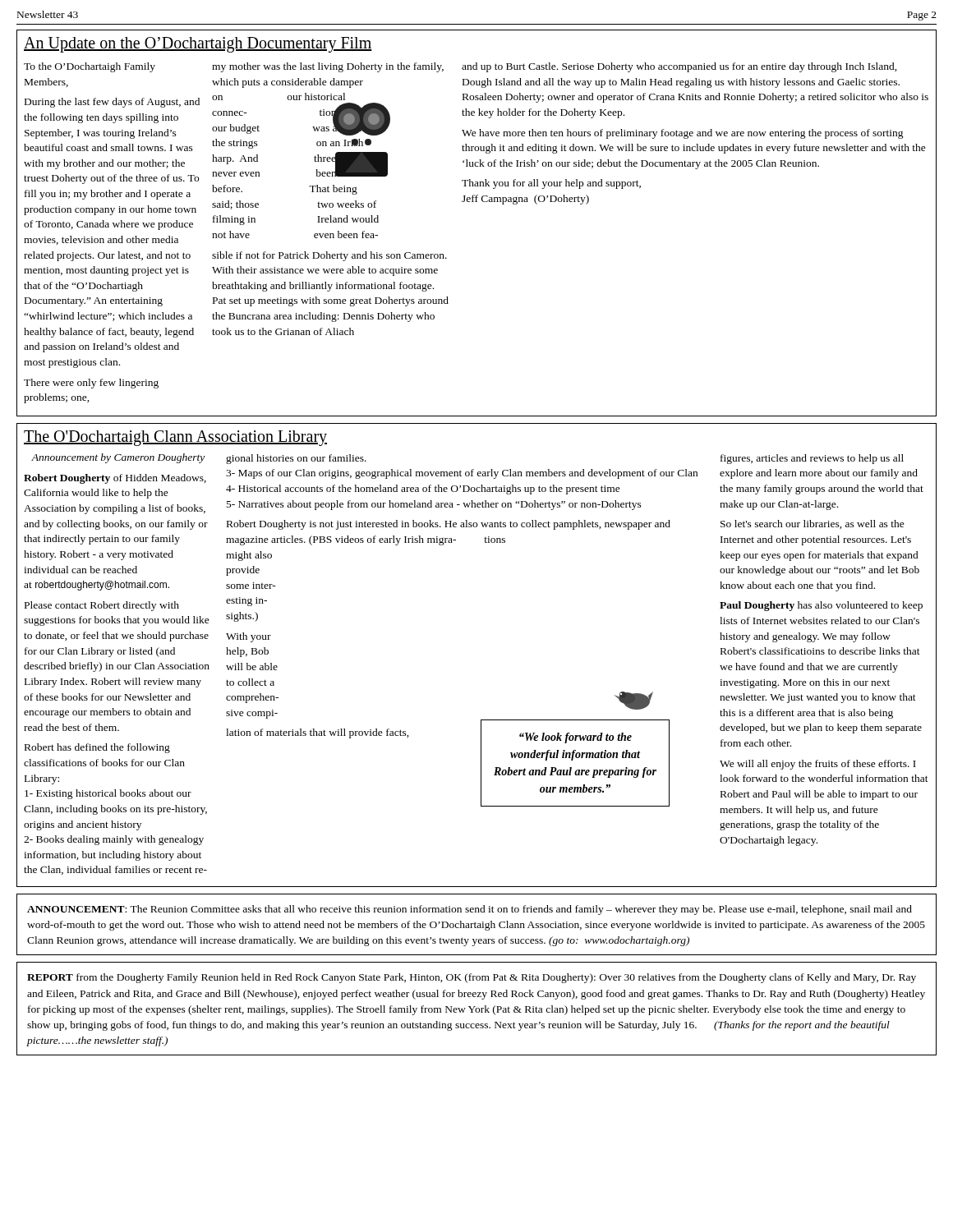Screen dimensions: 1232x953
Task: Locate the block starting "Robert Dougherty of Hidden Meadows, California would like"
Action: pos(118,674)
